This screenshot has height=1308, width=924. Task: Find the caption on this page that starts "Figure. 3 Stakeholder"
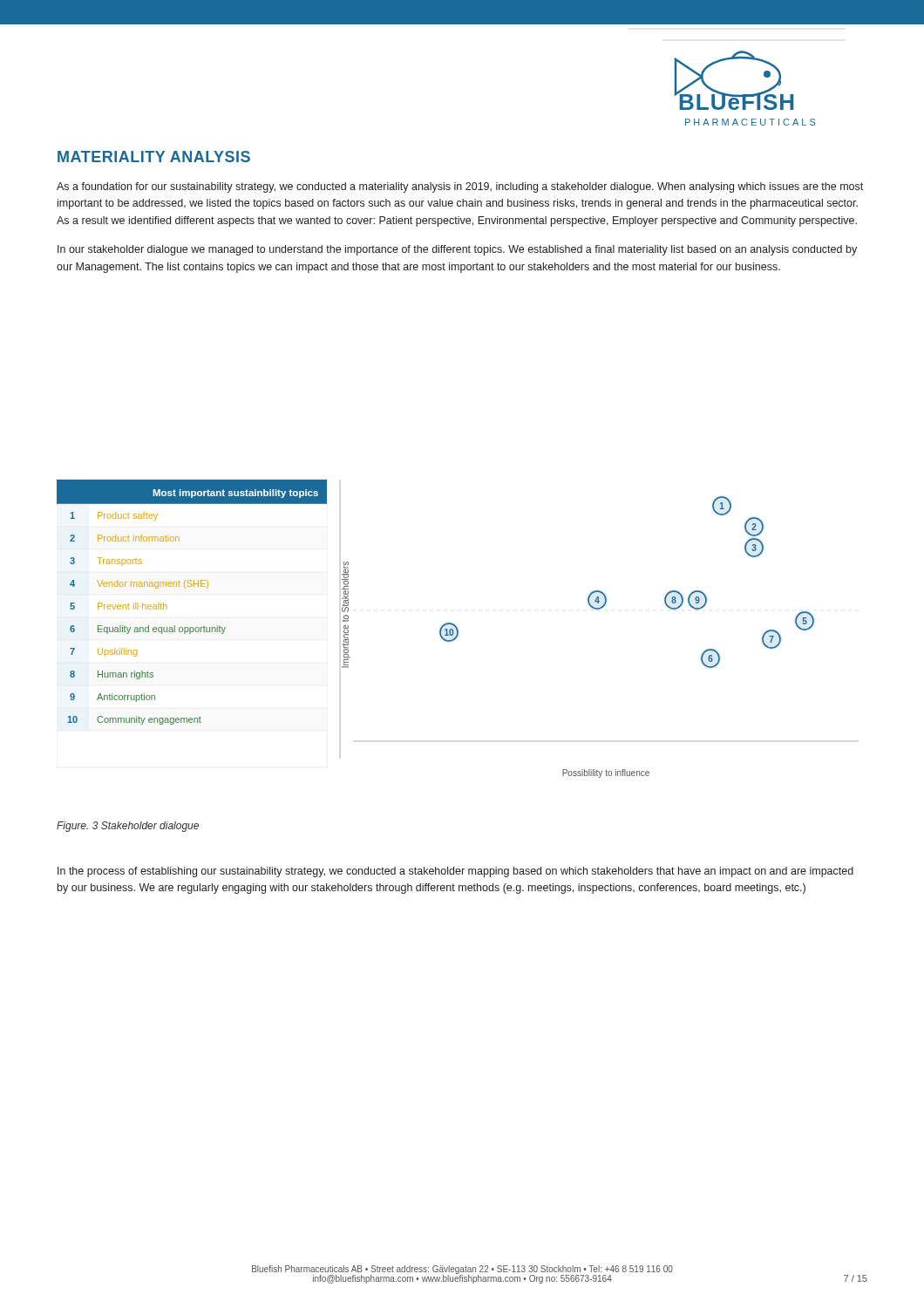click(x=128, y=826)
